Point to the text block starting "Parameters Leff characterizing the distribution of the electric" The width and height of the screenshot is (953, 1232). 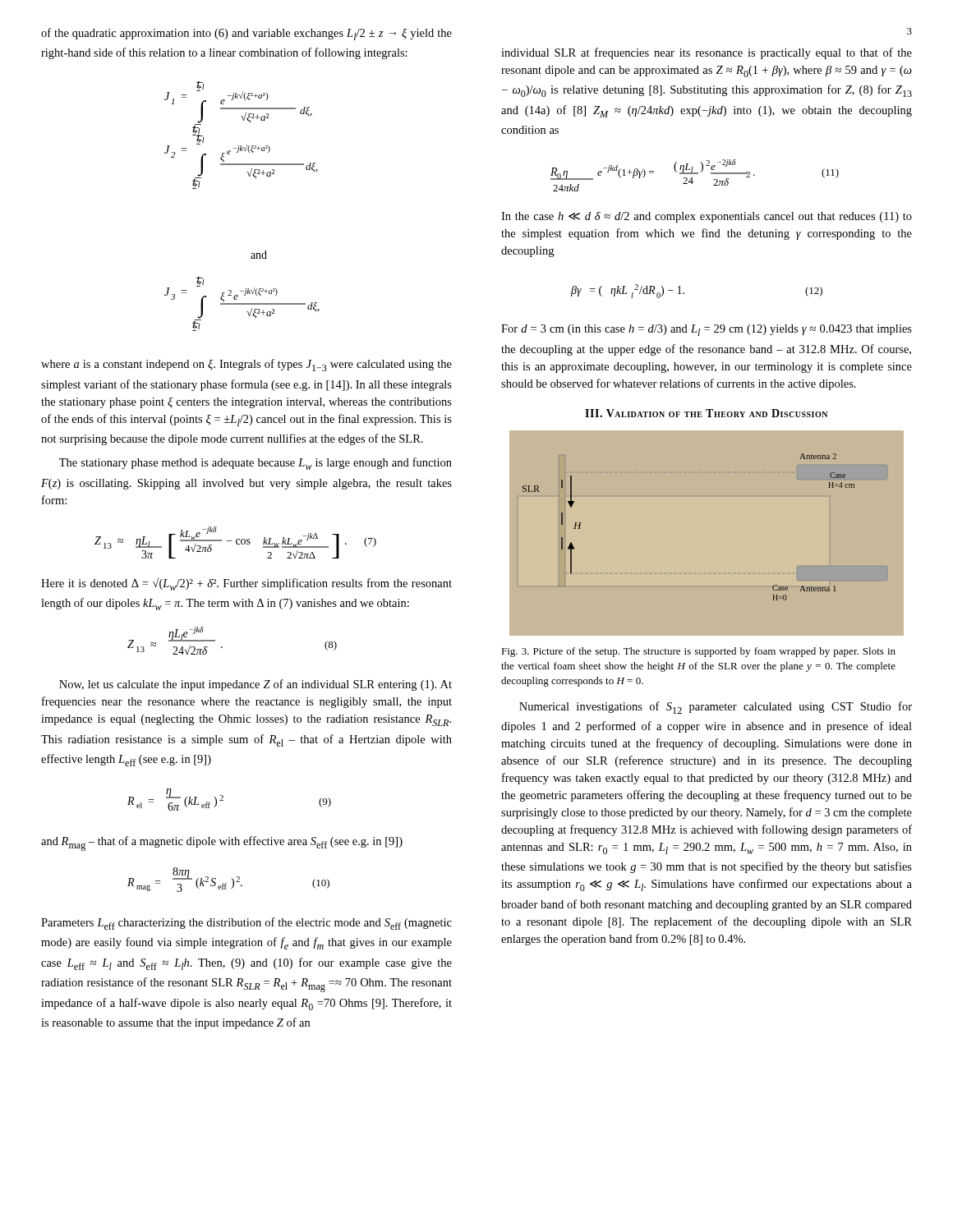[246, 973]
